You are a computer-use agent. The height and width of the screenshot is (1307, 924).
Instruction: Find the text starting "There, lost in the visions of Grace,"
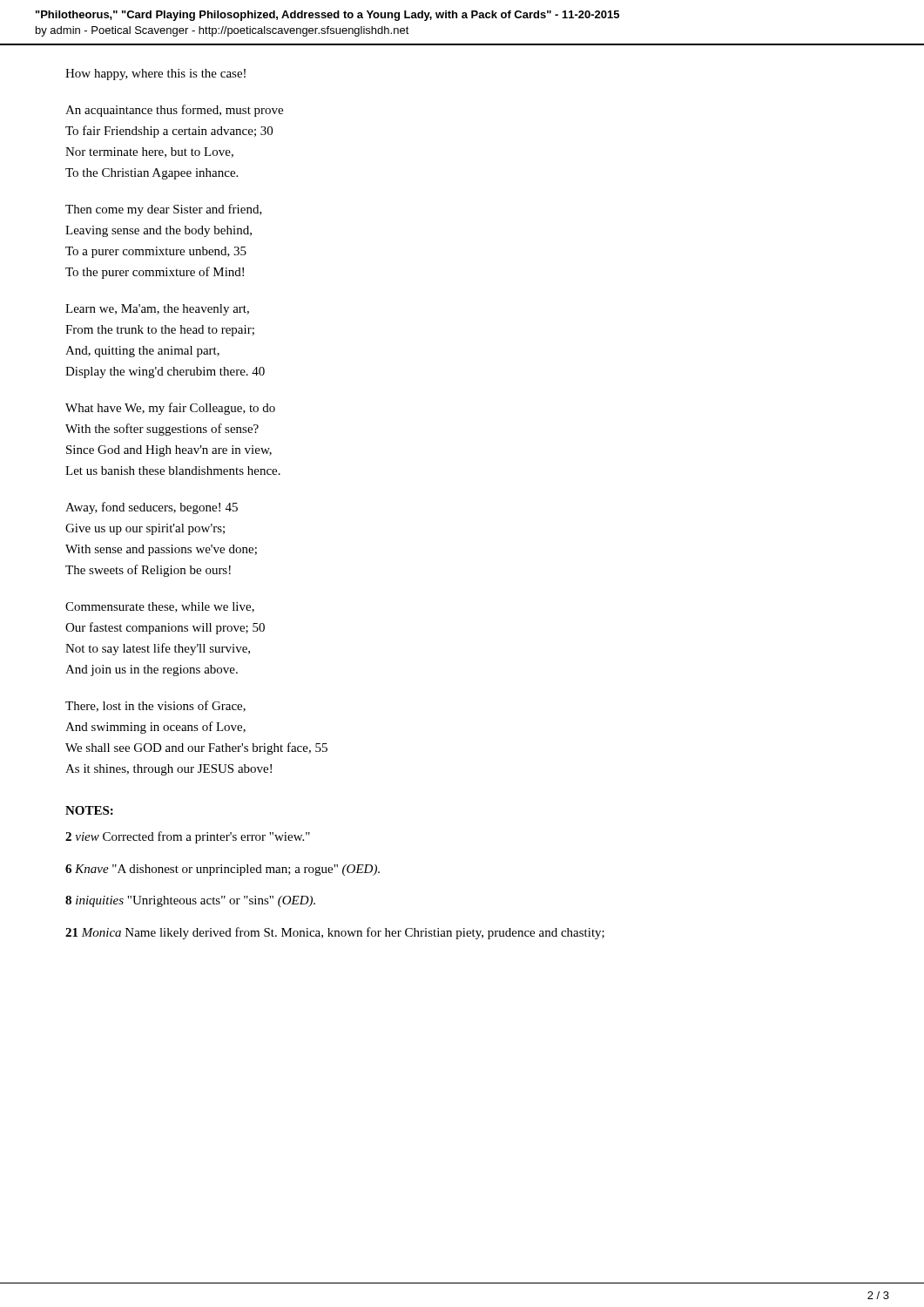click(x=155, y=706)
